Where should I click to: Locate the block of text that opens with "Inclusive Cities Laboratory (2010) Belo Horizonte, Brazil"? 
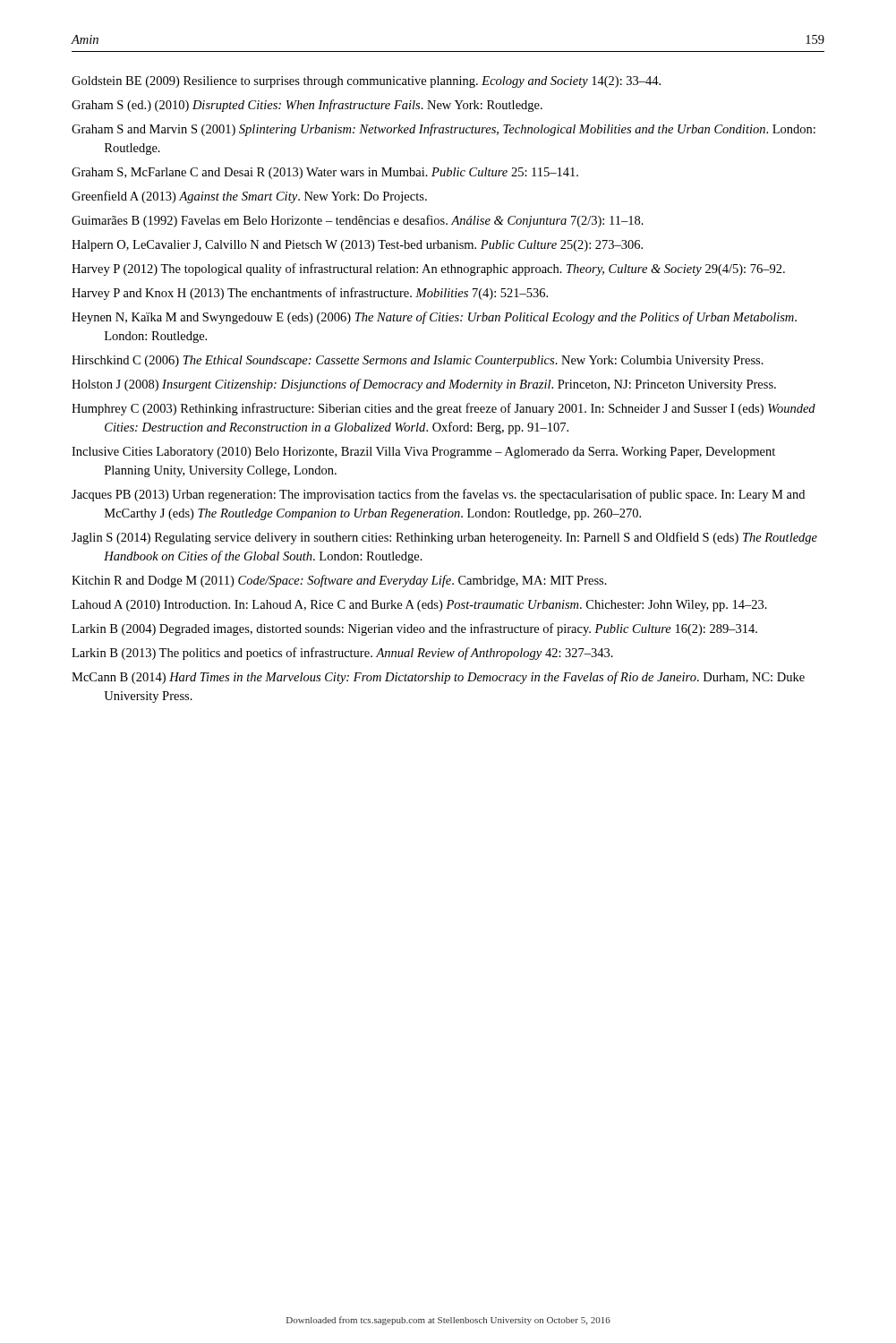click(423, 461)
